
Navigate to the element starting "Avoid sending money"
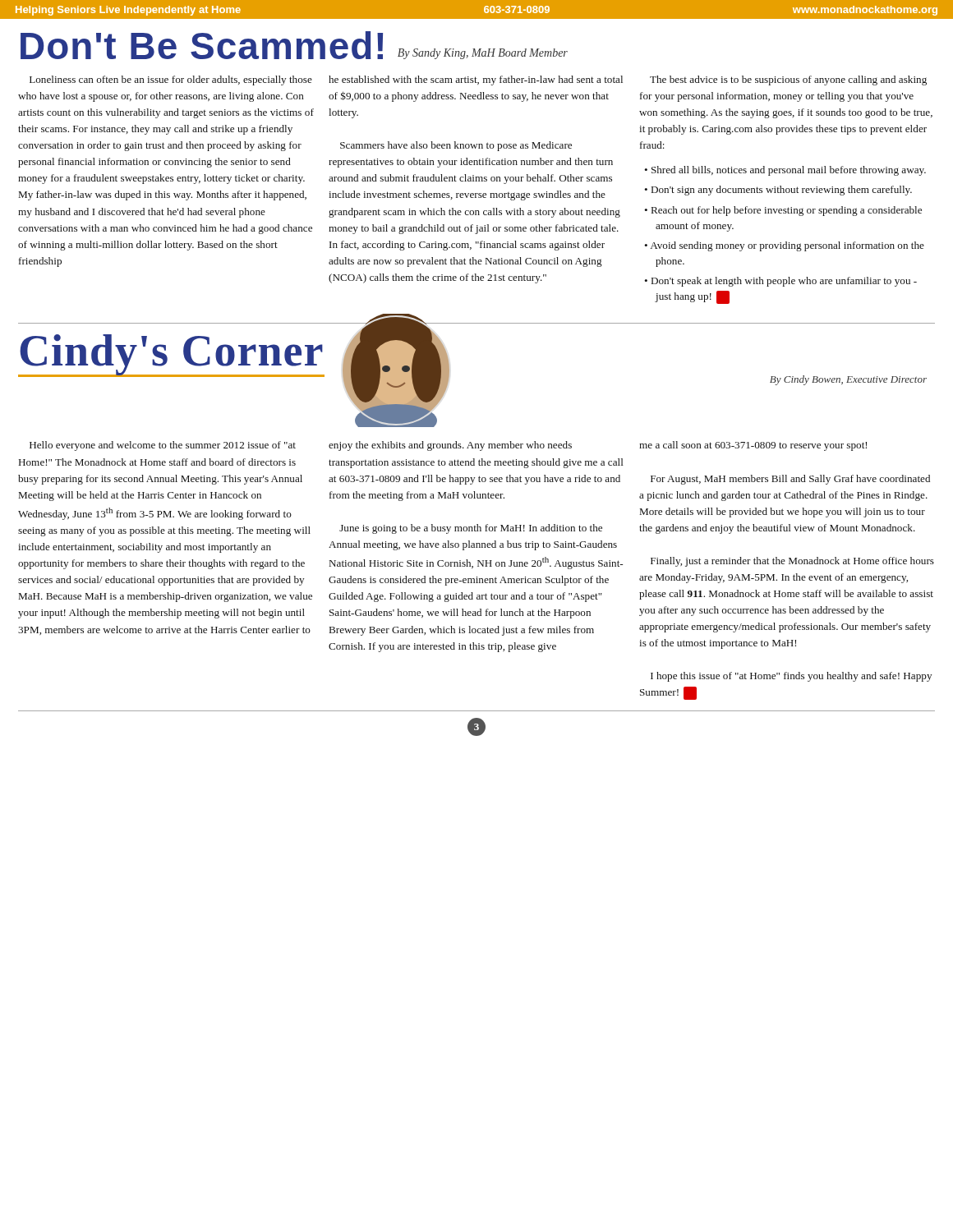787,253
